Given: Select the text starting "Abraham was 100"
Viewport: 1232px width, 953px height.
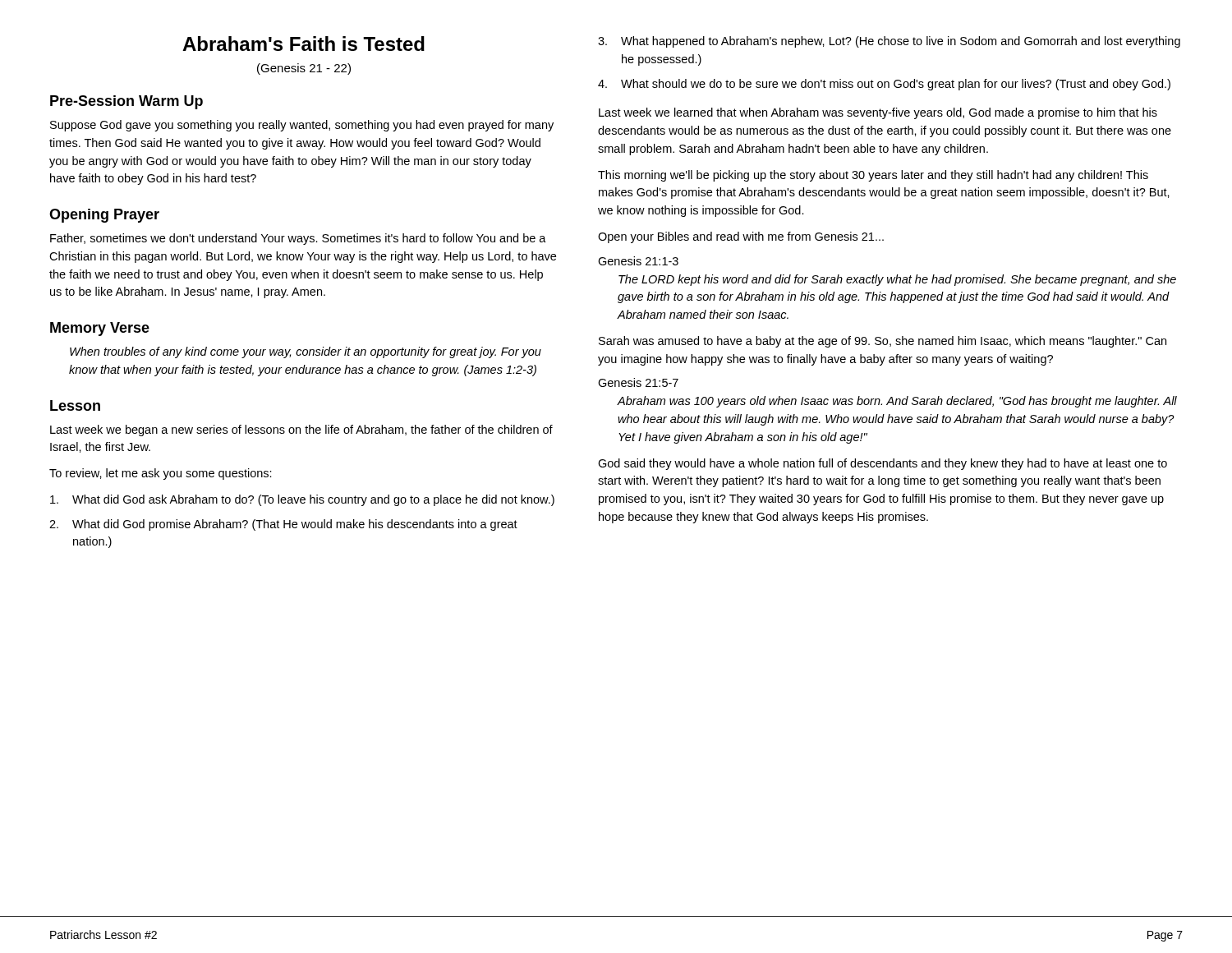Looking at the screenshot, I should [x=897, y=419].
